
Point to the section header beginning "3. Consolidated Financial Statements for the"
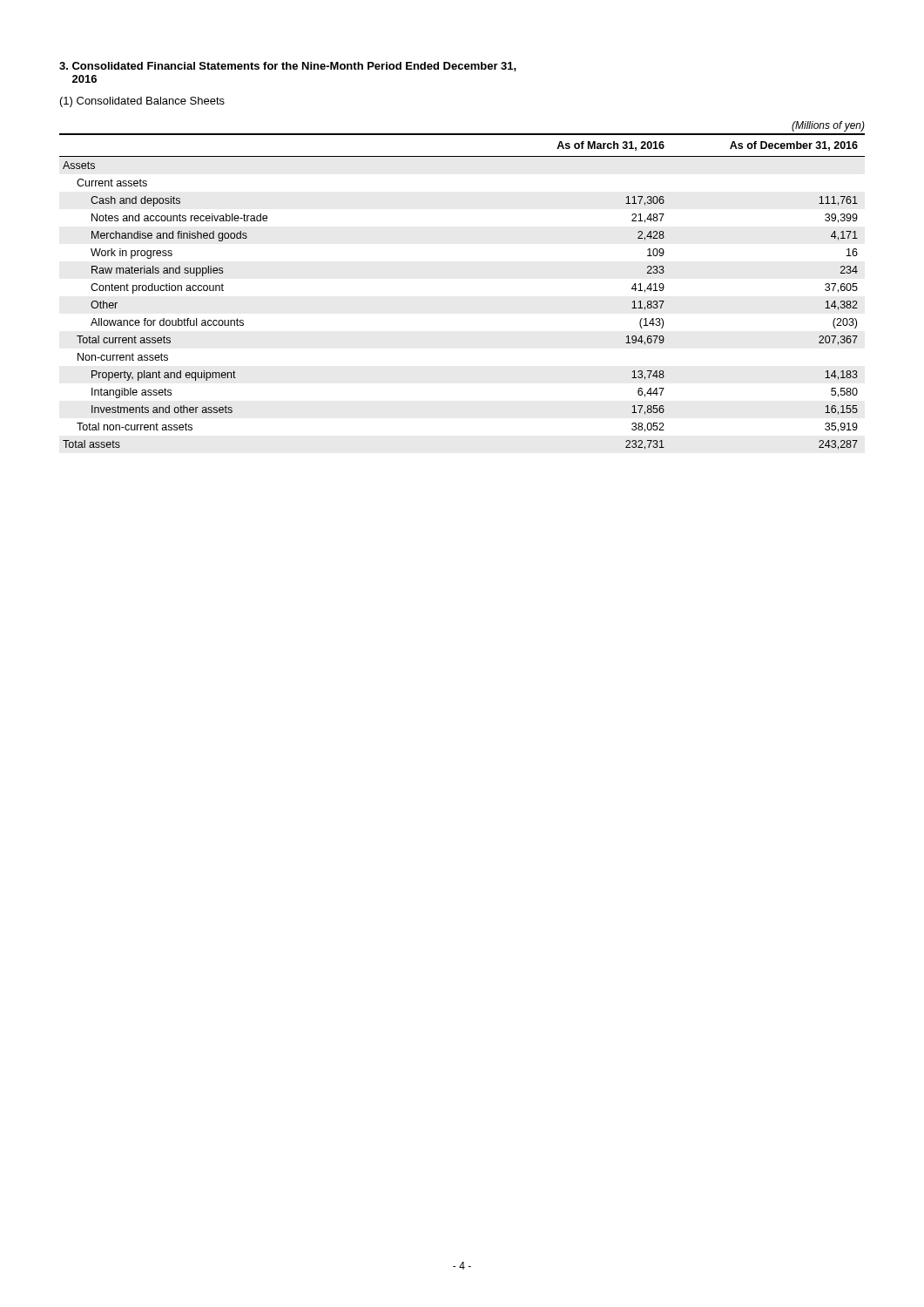pyautogui.click(x=288, y=72)
